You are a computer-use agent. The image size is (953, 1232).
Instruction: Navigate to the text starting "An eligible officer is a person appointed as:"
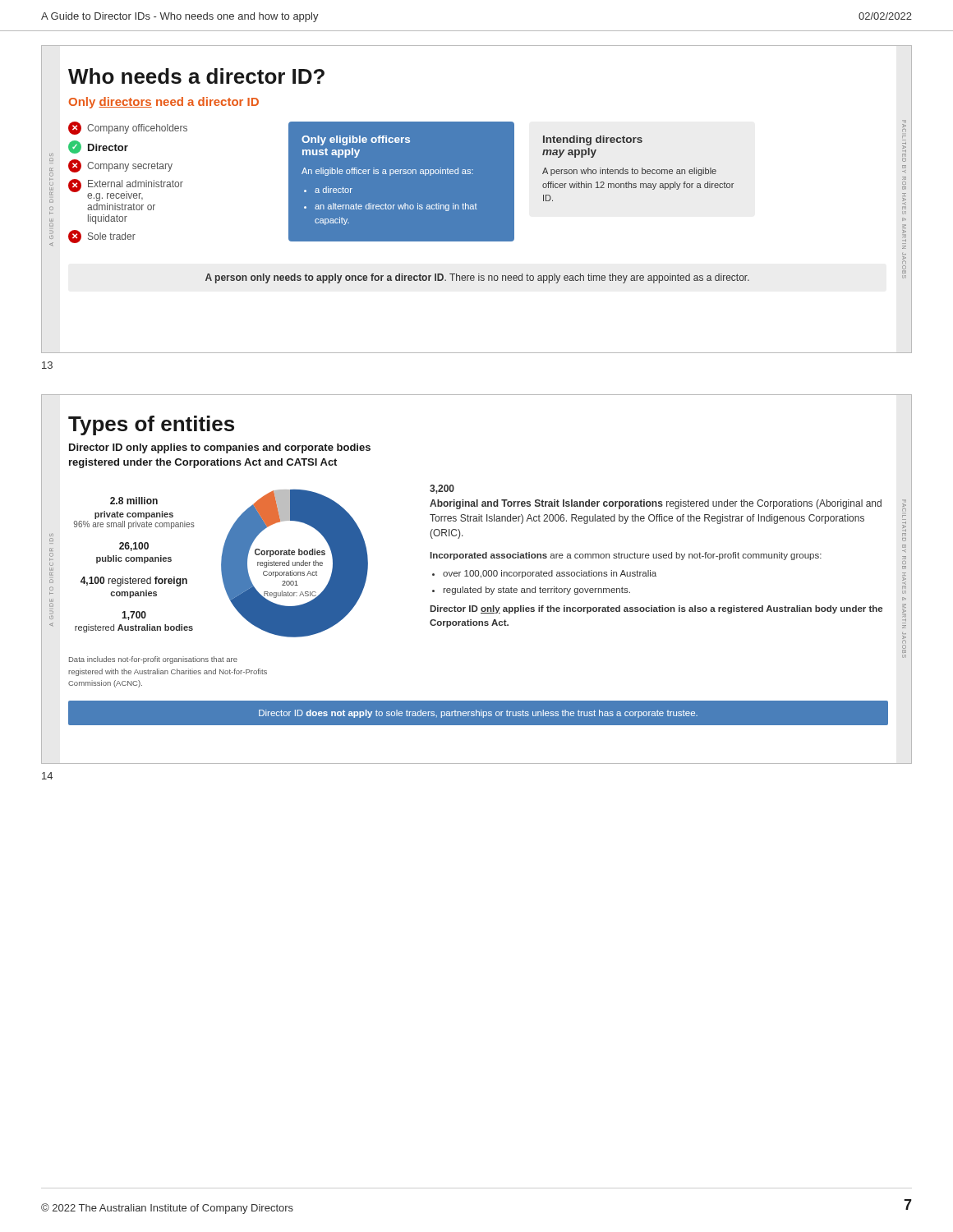point(401,196)
